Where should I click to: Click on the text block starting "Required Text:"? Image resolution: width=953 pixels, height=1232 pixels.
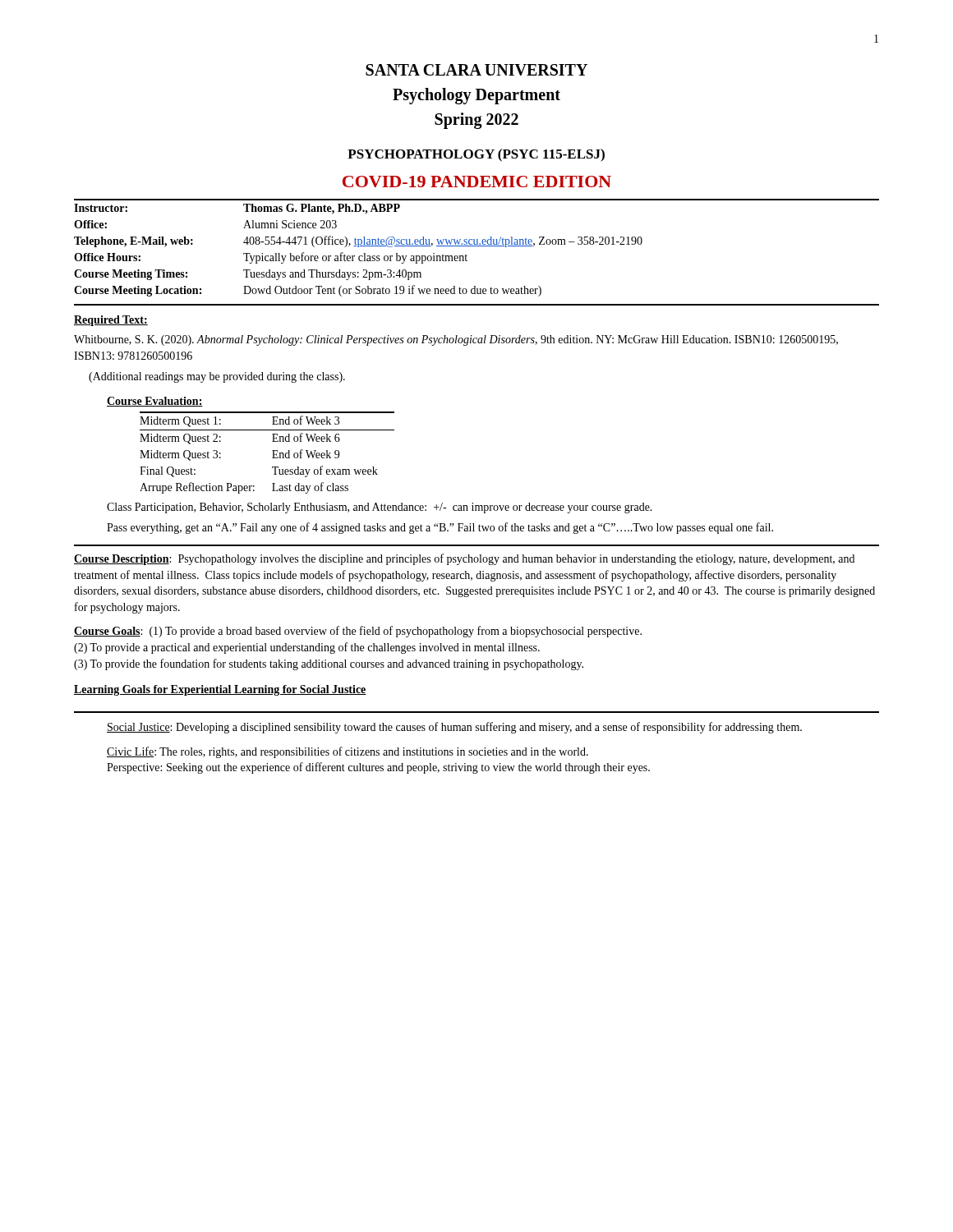point(111,320)
